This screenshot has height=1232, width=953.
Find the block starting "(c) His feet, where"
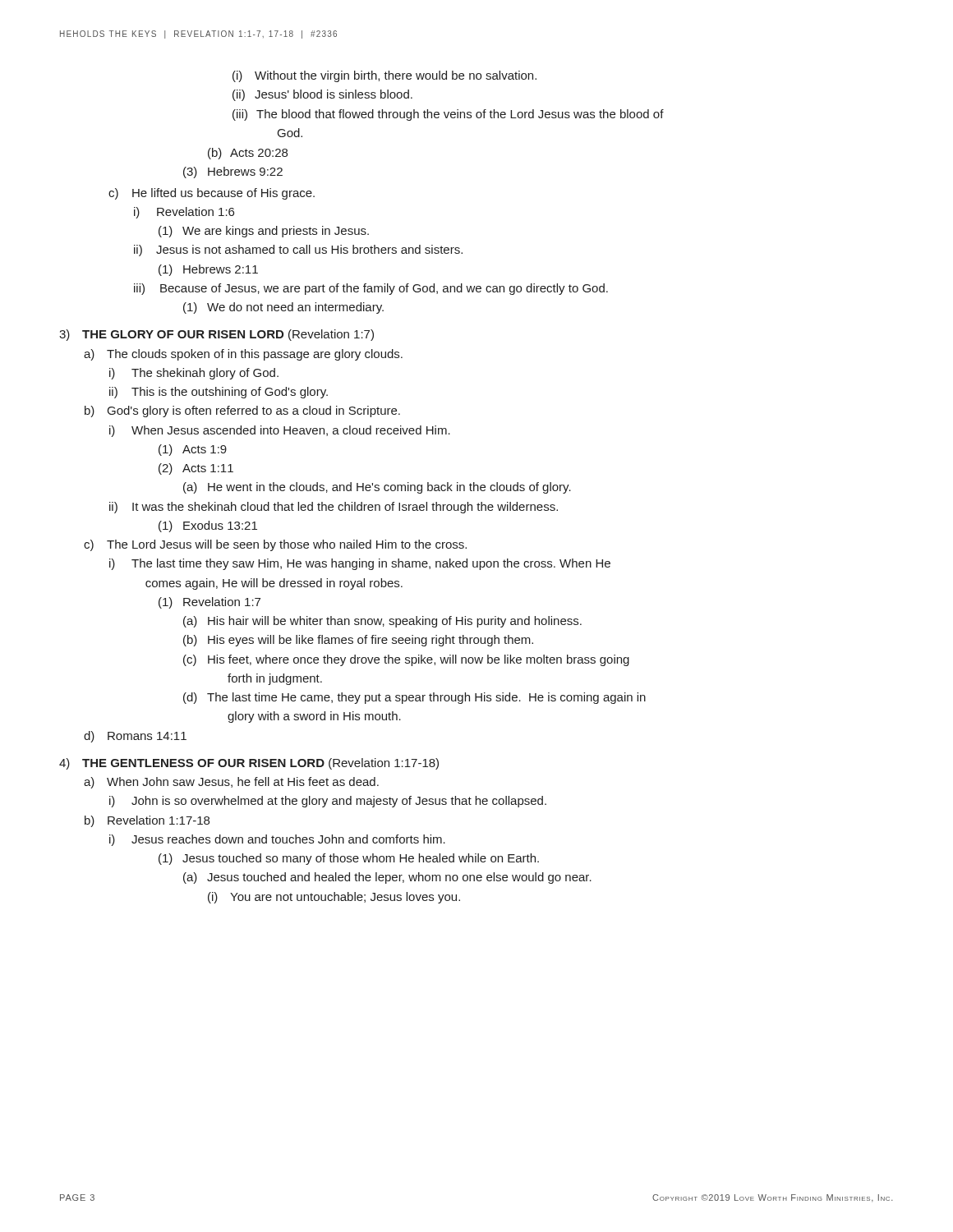tap(406, 668)
